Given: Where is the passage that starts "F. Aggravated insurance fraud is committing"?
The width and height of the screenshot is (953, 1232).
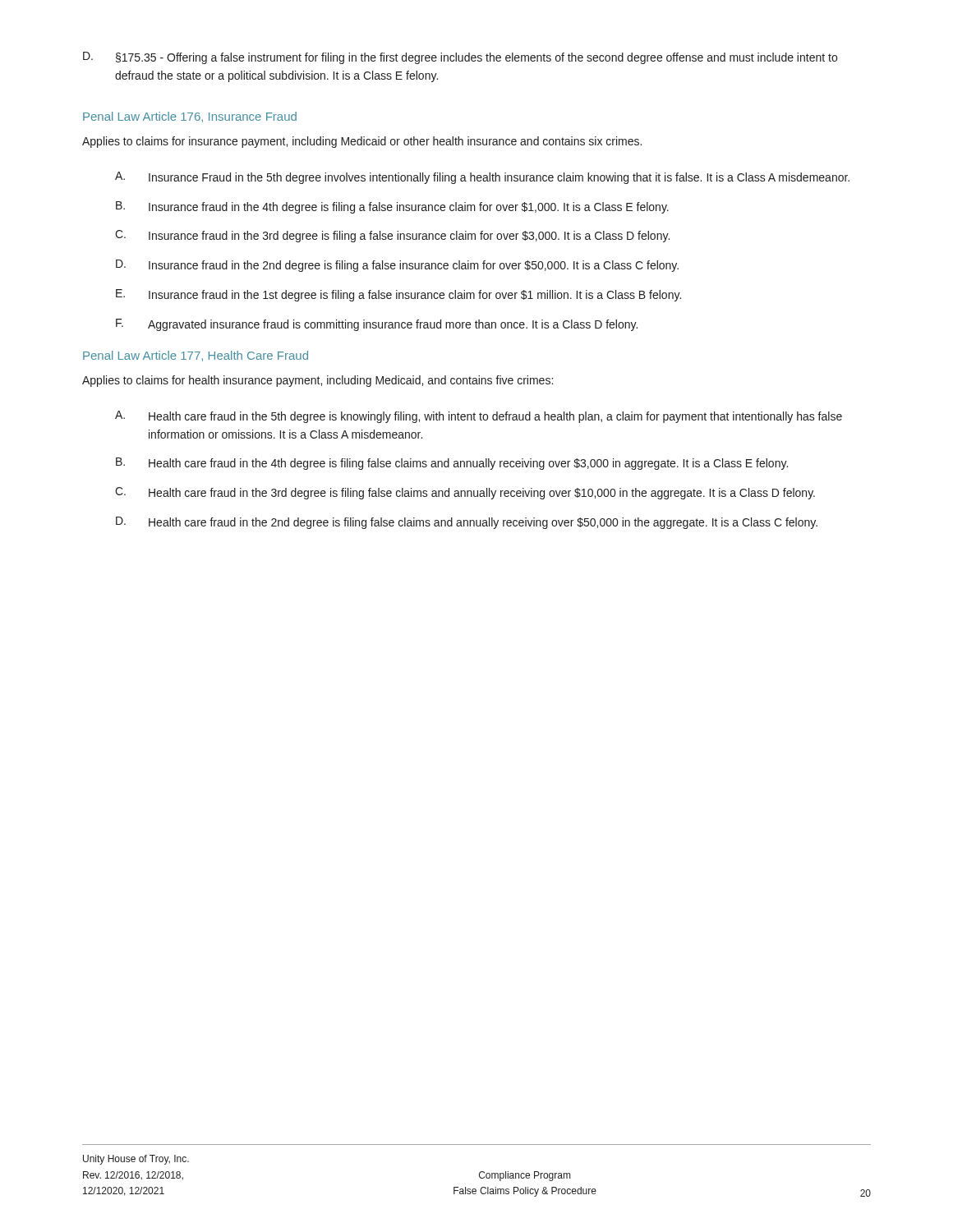Looking at the screenshot, I should (493, 325).
